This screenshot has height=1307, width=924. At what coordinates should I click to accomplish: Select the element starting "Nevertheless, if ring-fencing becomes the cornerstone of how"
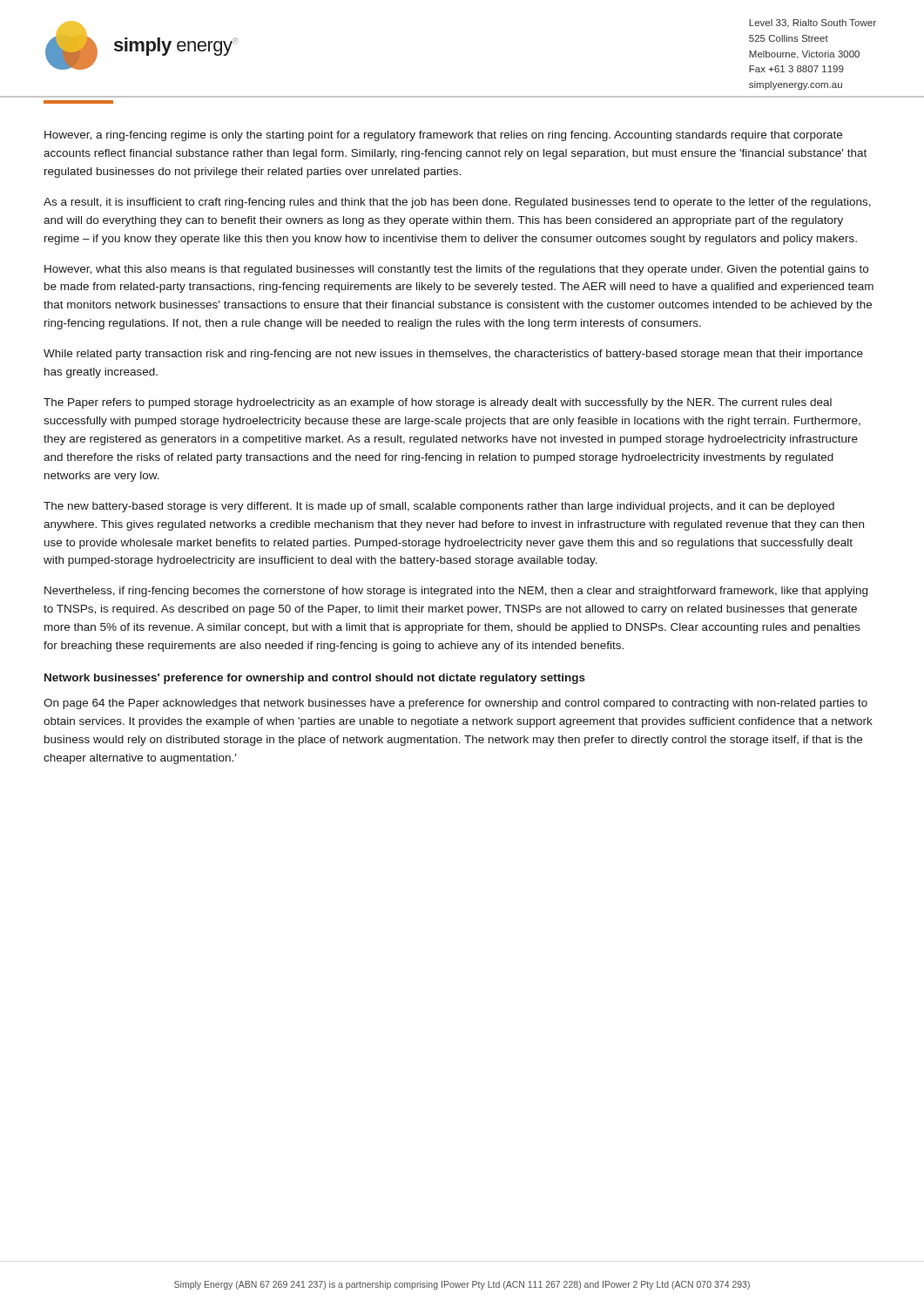[460, 619]
